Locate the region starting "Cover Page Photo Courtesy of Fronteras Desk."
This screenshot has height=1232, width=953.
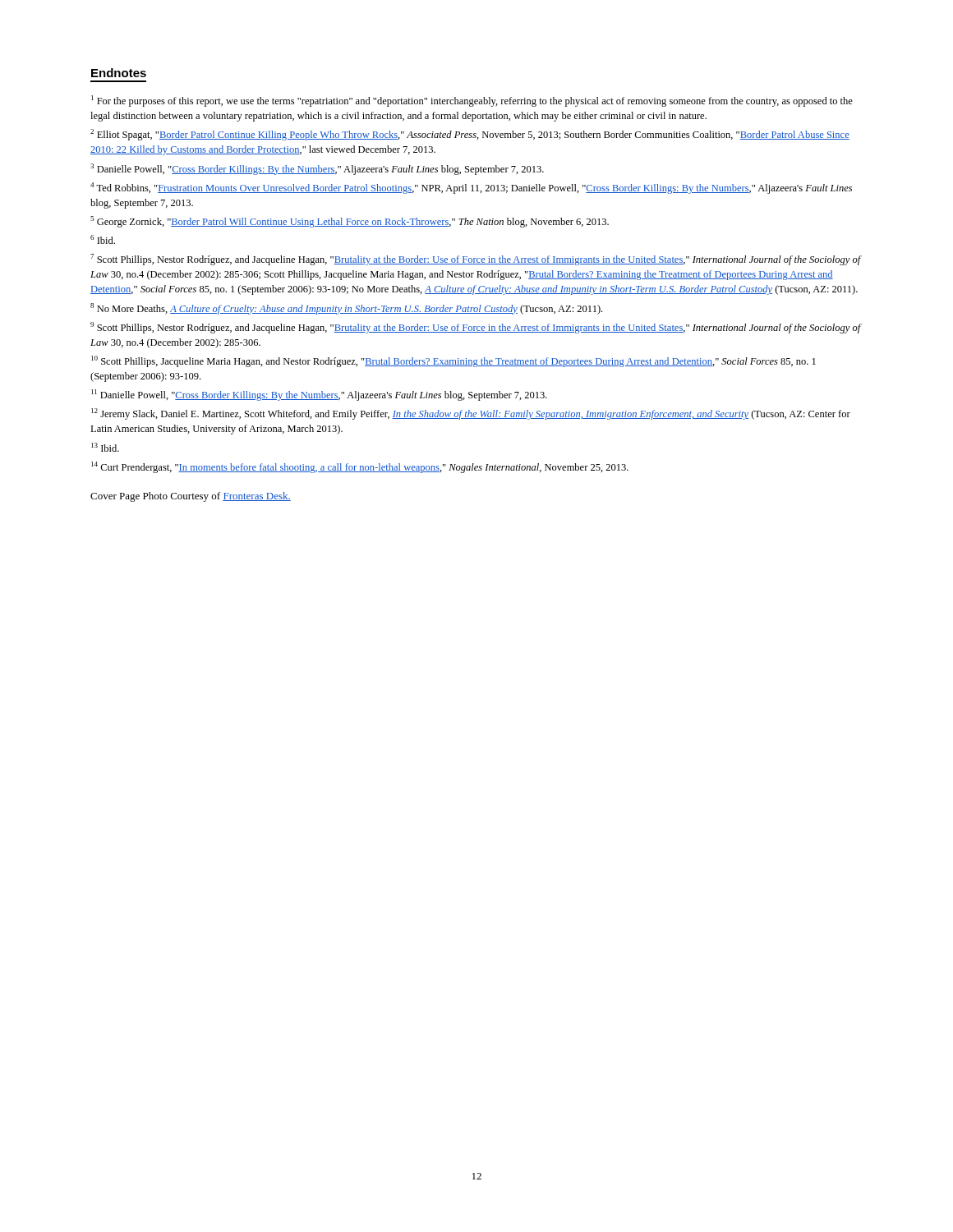190,496
